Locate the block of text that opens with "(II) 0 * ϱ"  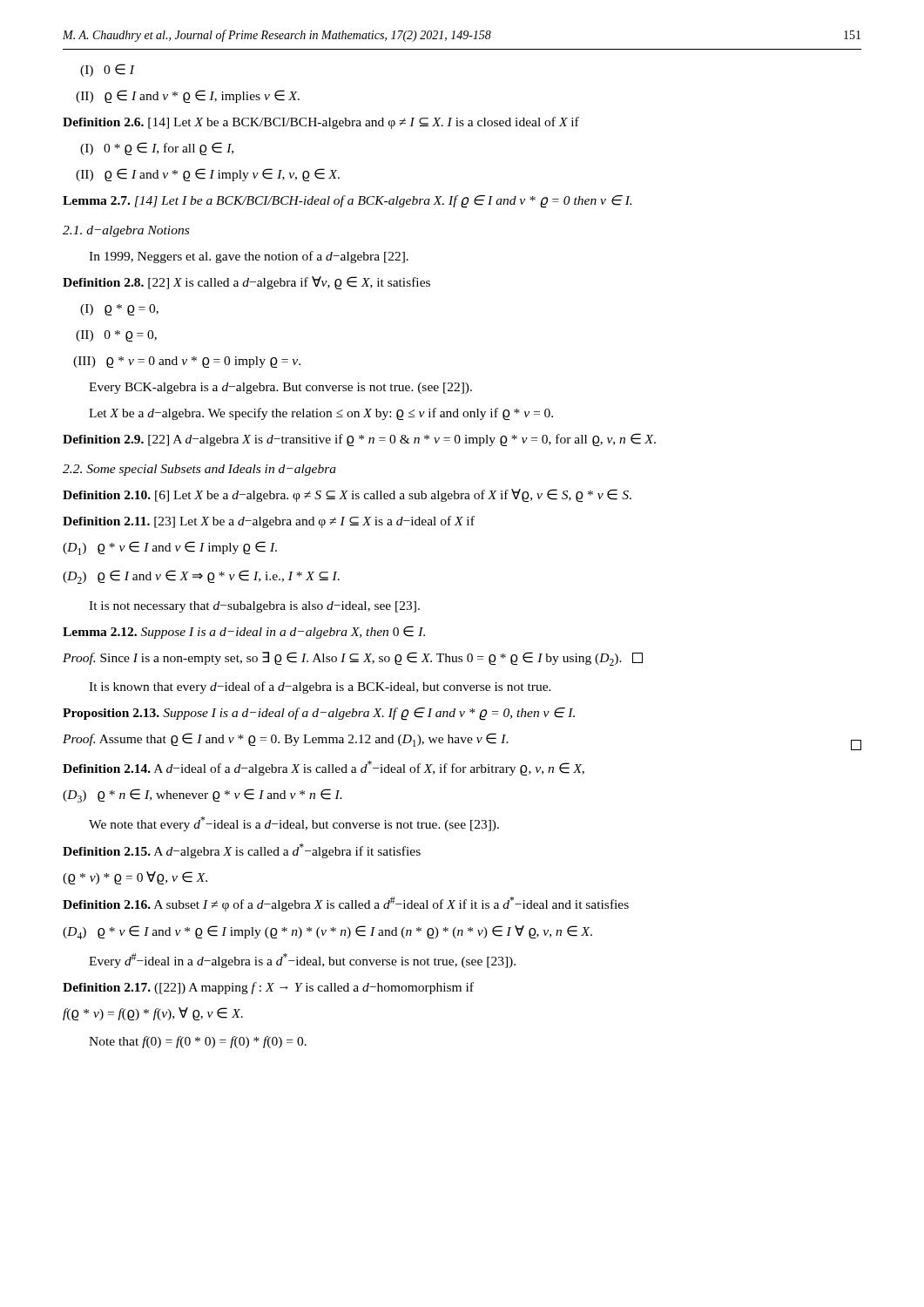pyautogui.click(x=117, y=334)
